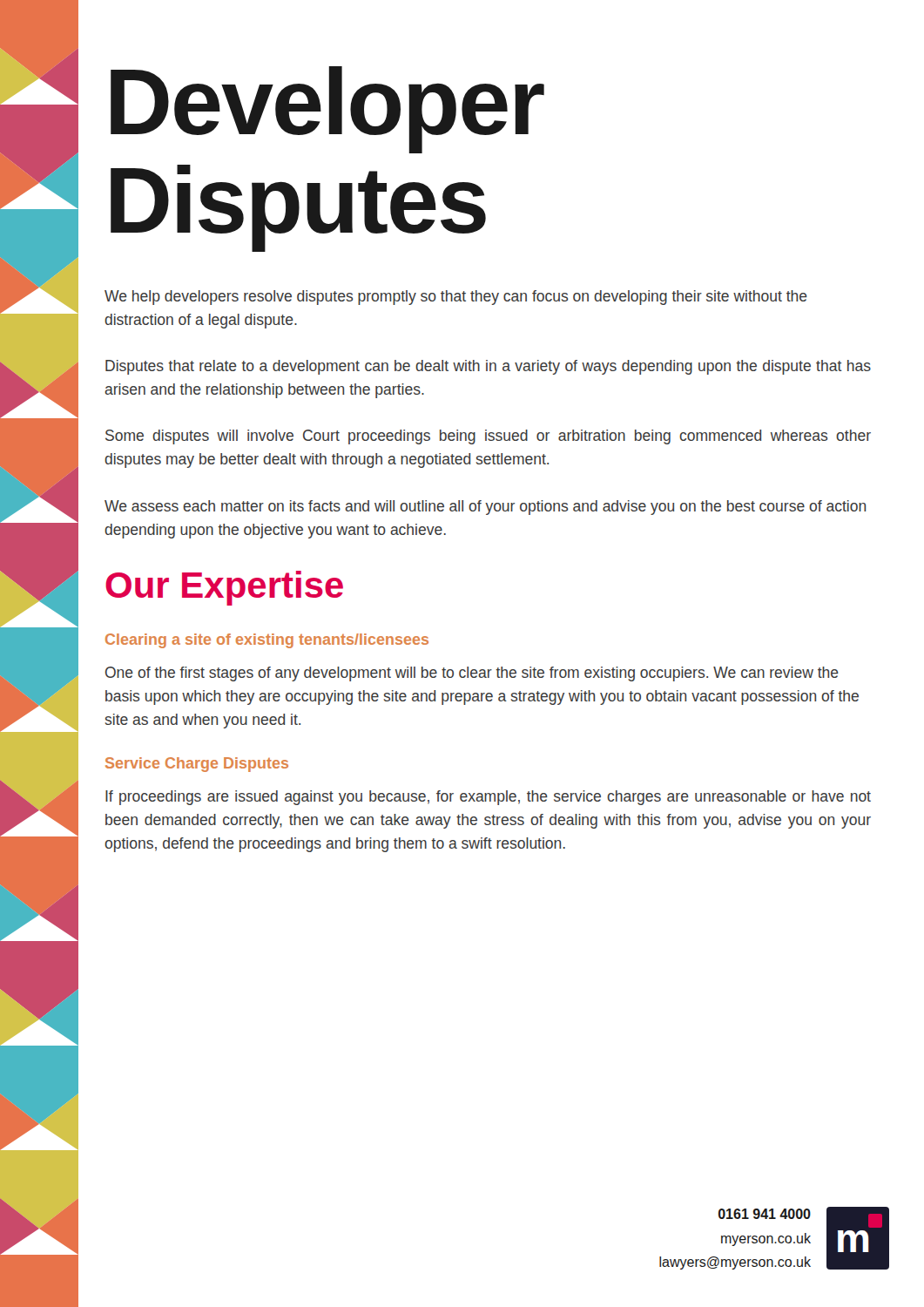Image resolution: width=924 pixels, height=1307 pixels.
Task: Locate the text "Our Expertise"
Action: [x=224, y=585]
